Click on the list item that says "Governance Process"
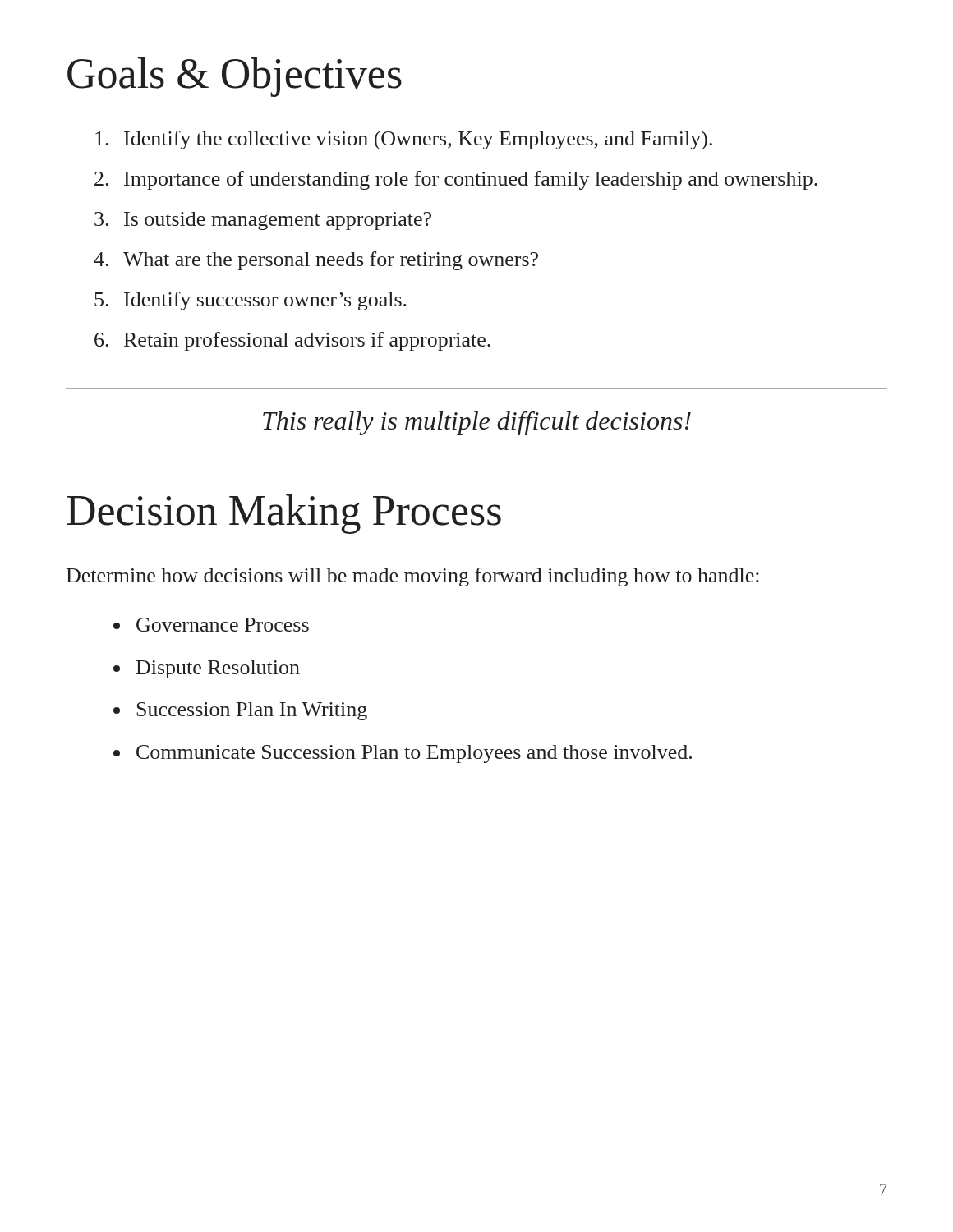953x1232 pixels. pyautogui.click(x=223, y=625)
